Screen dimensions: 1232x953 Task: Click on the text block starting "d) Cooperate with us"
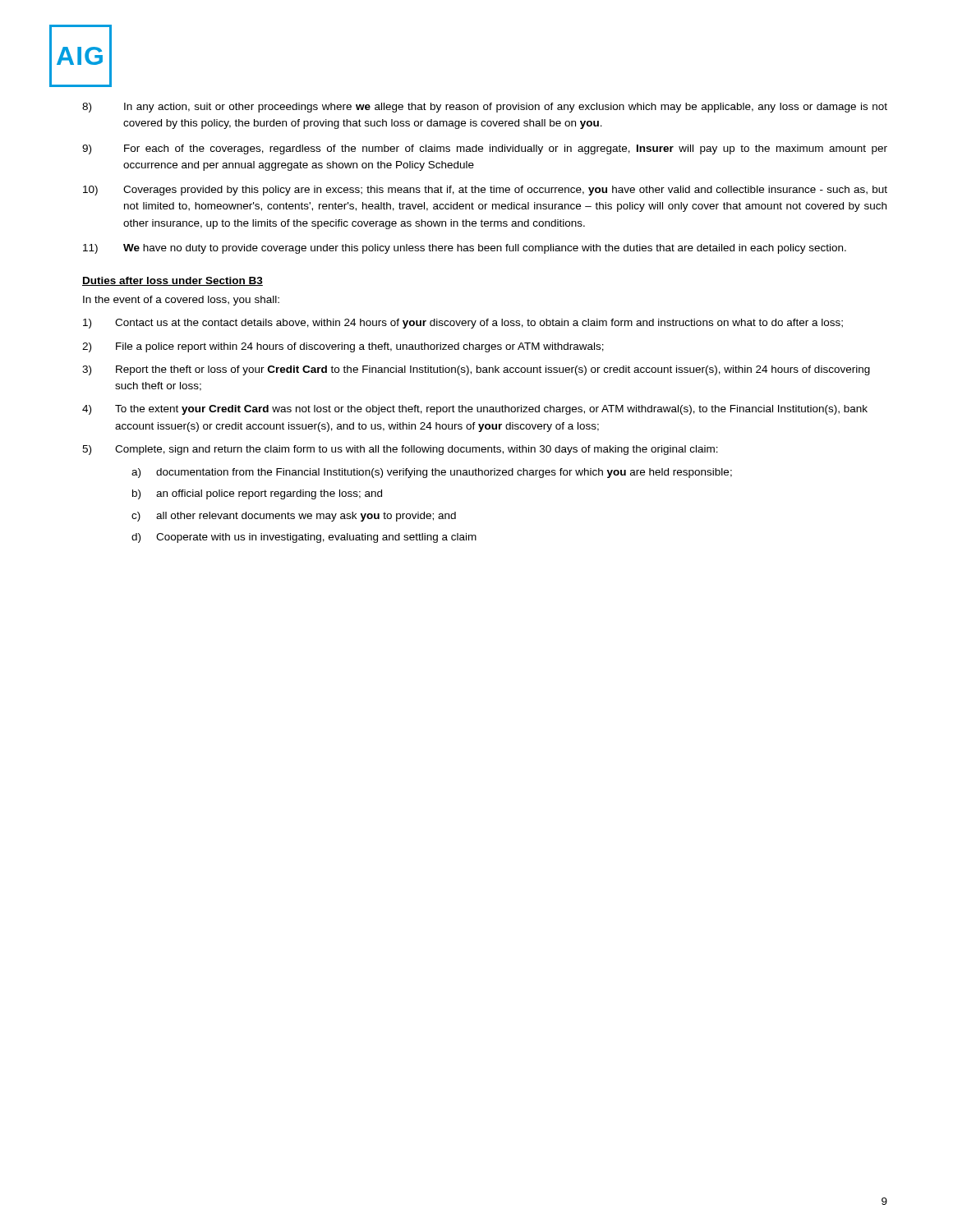304,538
